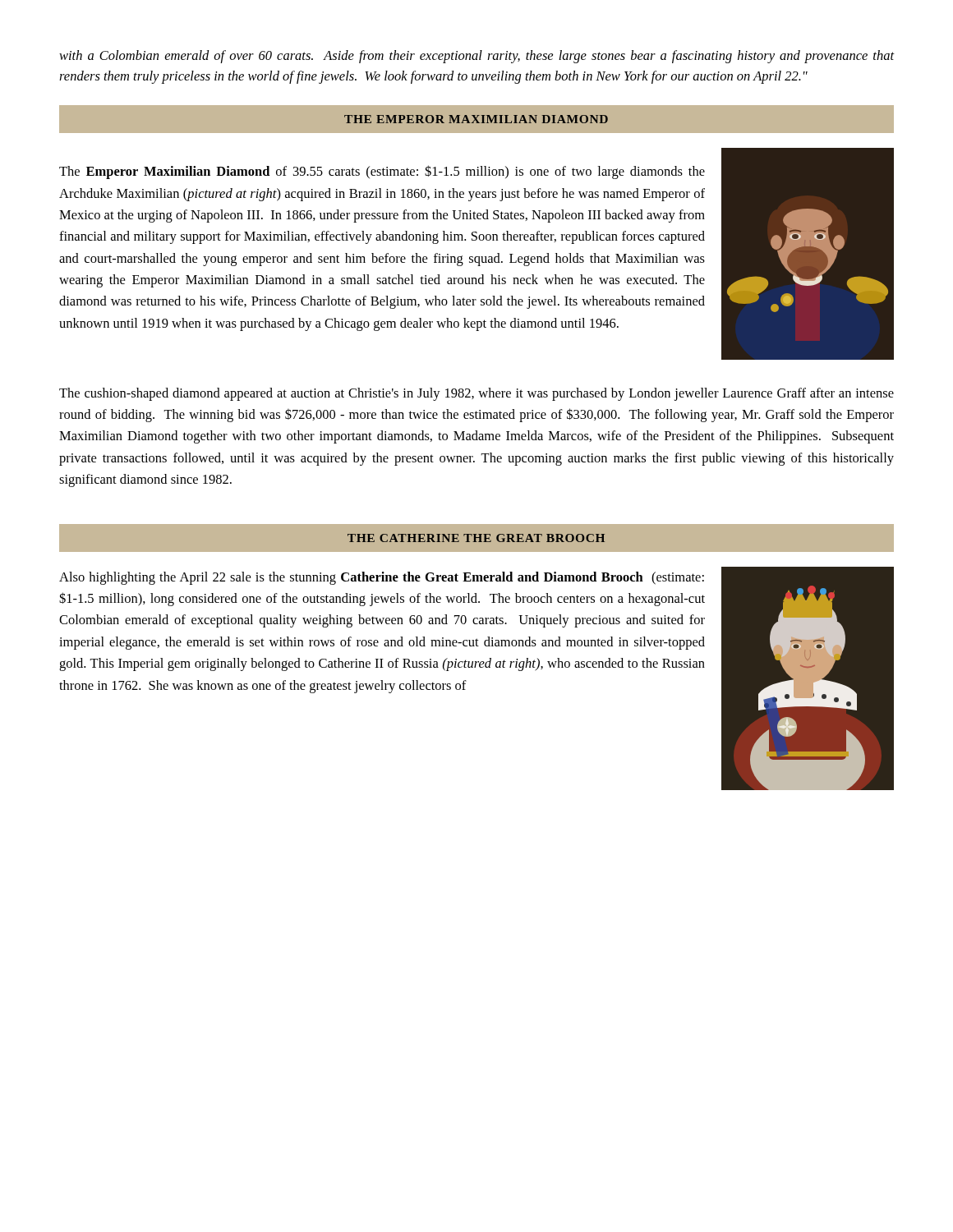
Task: Find the text block that reads "The cushion-shaped diamond appeared at auction at Christie's"
Action: [x=476, y=437]
